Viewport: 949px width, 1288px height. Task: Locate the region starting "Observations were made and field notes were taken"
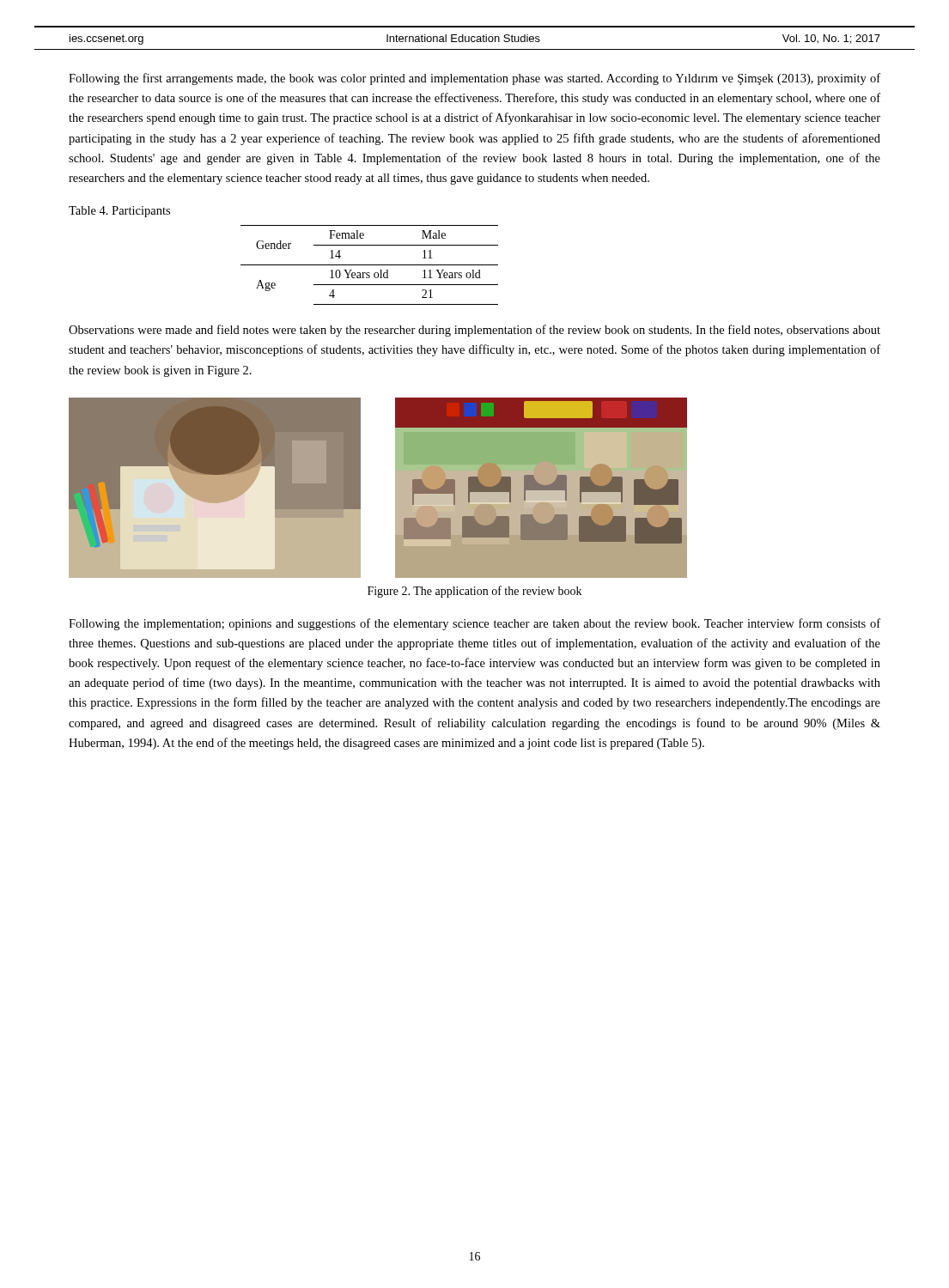[474, 350]
